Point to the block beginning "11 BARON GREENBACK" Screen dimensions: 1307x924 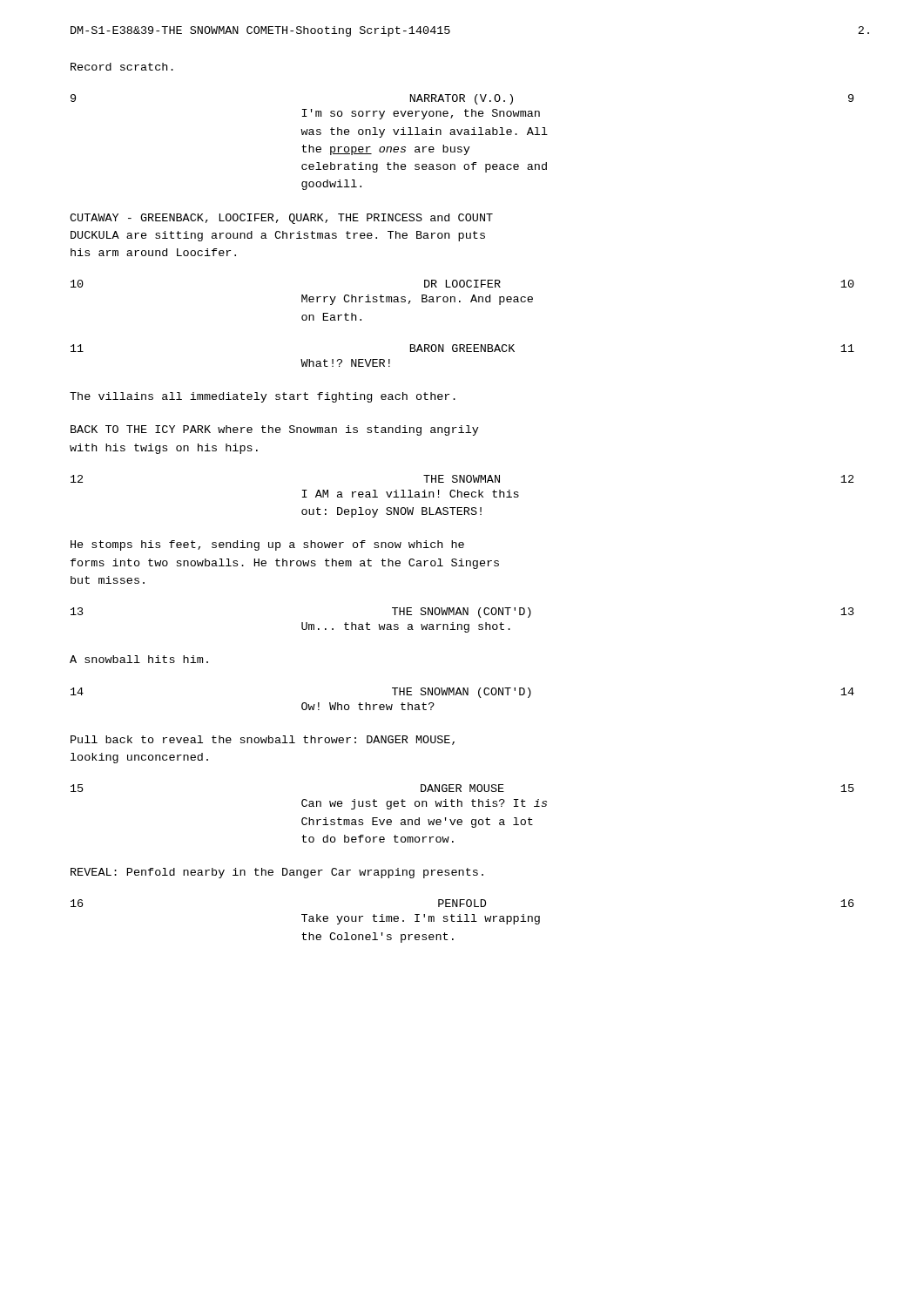coord(462,358)
